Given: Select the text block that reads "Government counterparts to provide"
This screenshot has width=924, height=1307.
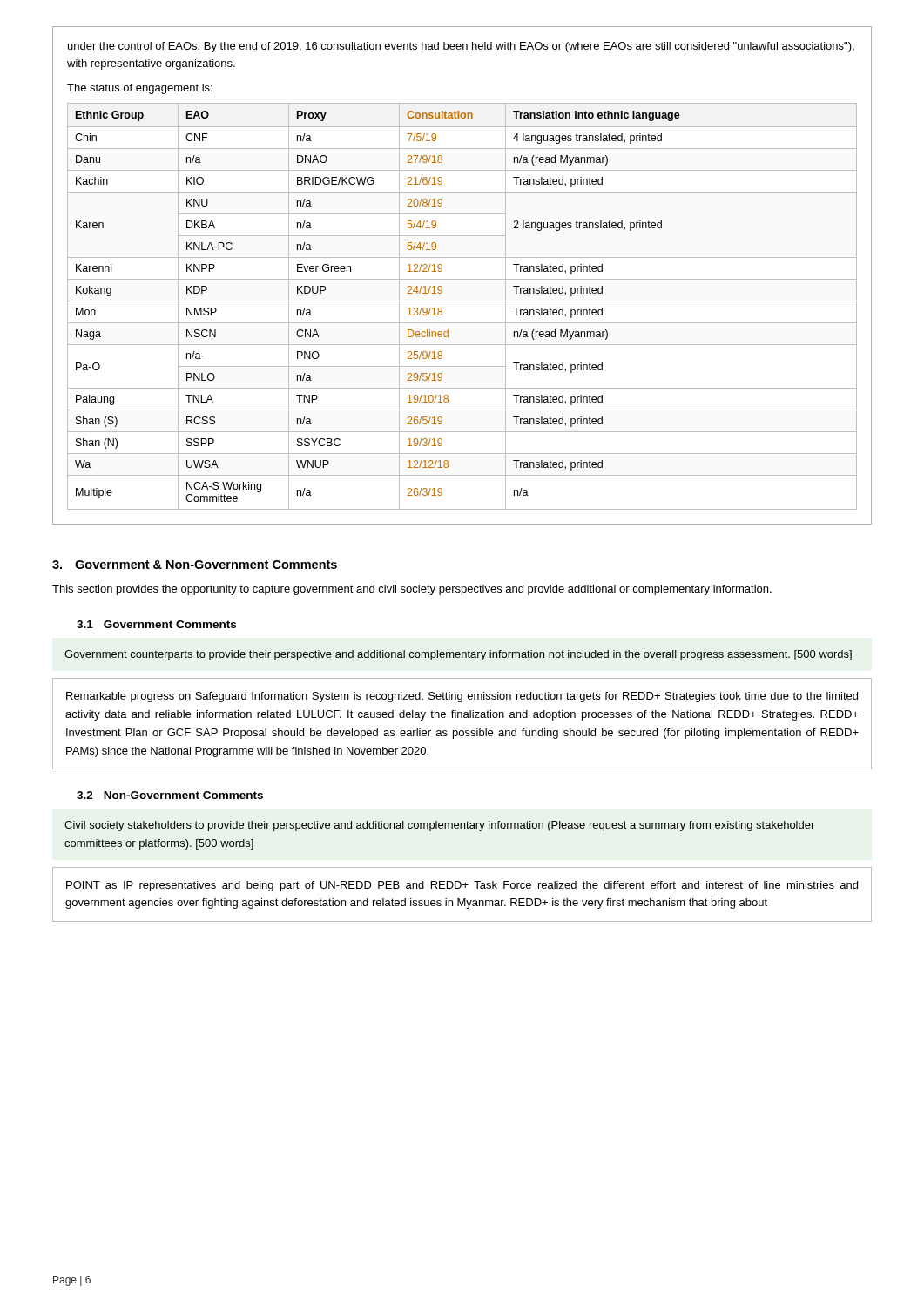Looking at the screenshot, I should pyautogui.click(x=458, y=654).
